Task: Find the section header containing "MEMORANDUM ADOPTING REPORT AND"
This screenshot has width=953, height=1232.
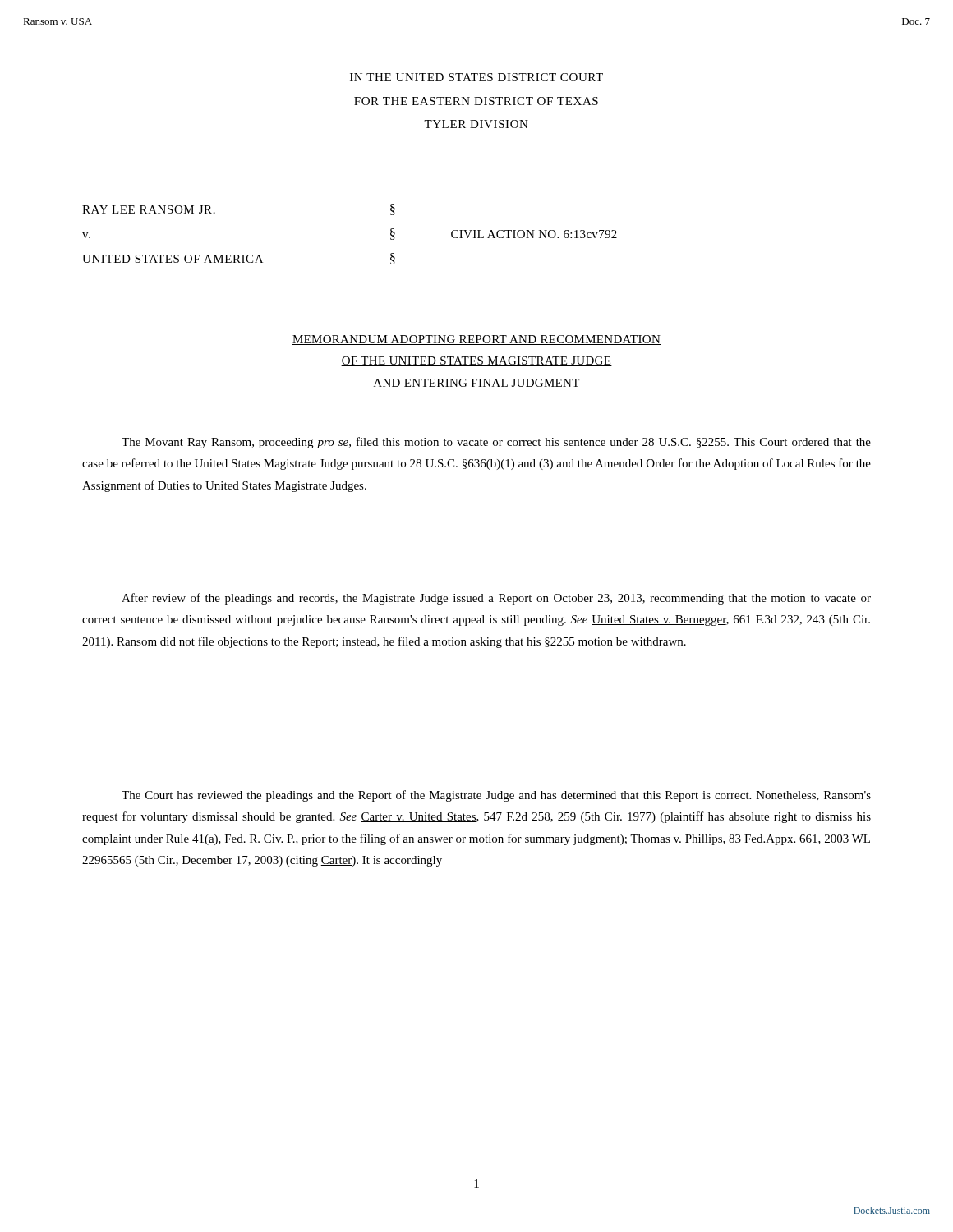Action: click(x=476, y=361)
